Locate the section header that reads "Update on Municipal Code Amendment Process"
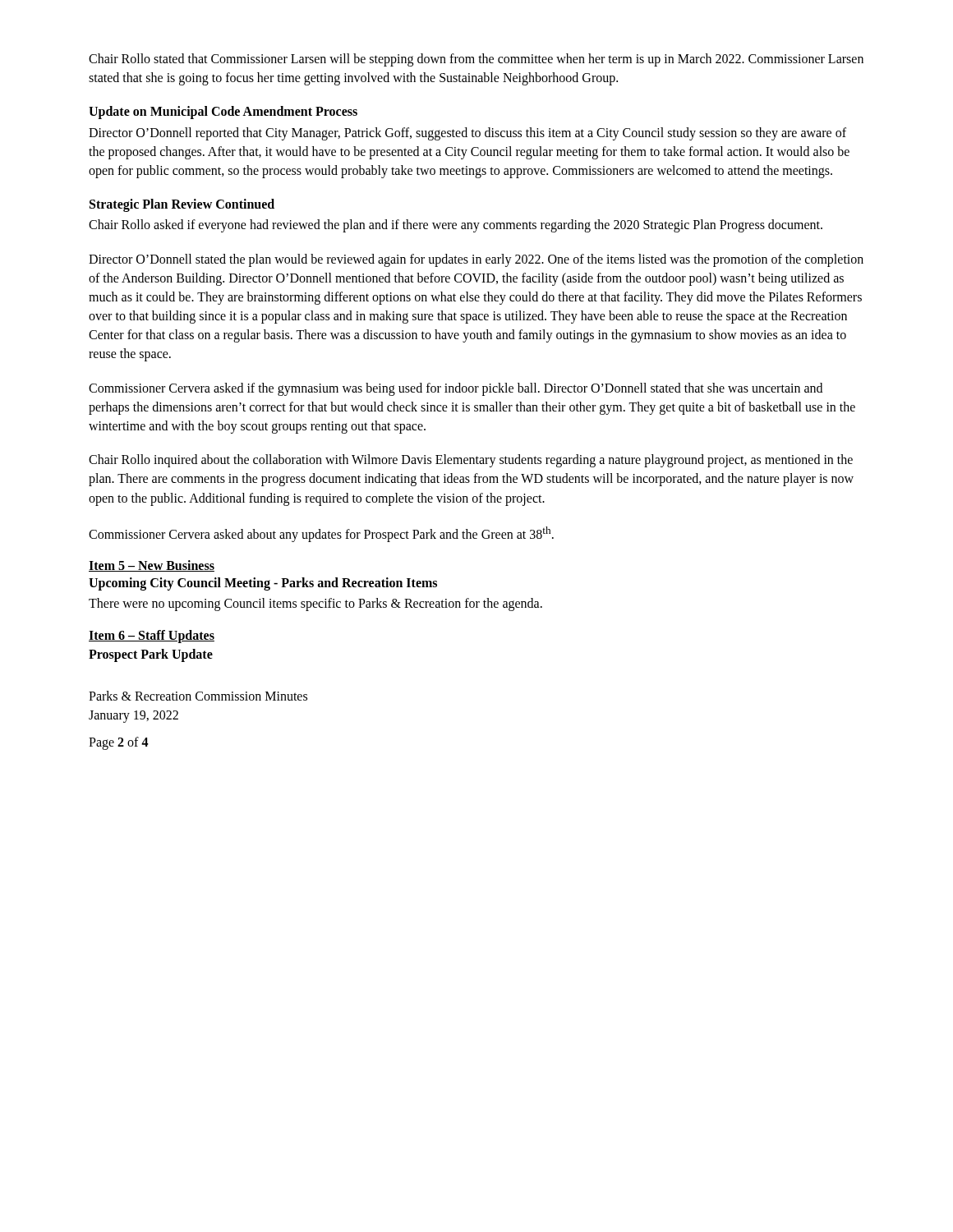The height and width of the screenshot is (1232, 953). coord(223,112)
